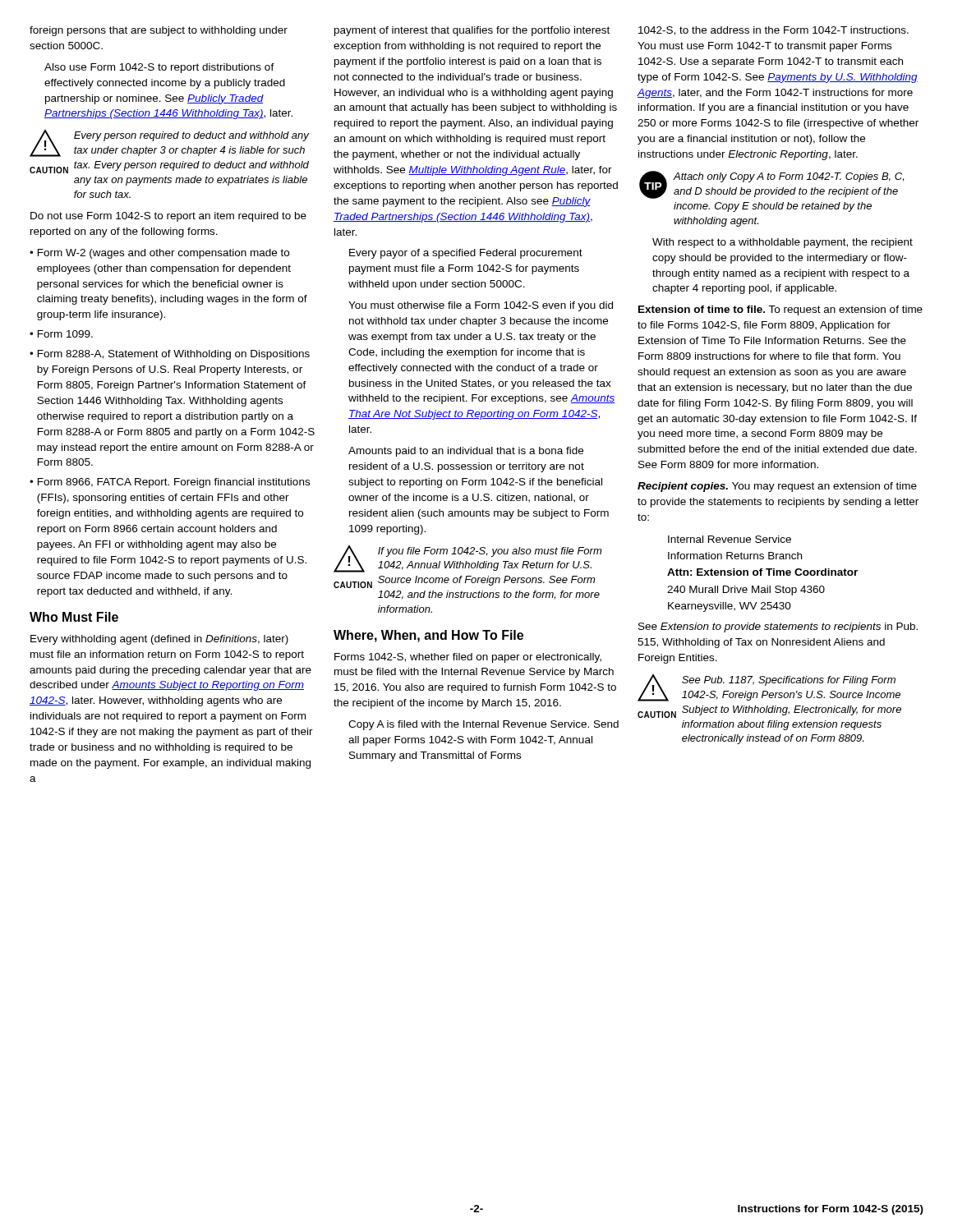Point to the block beginning "Recipient copies. You"

(781, 502)
